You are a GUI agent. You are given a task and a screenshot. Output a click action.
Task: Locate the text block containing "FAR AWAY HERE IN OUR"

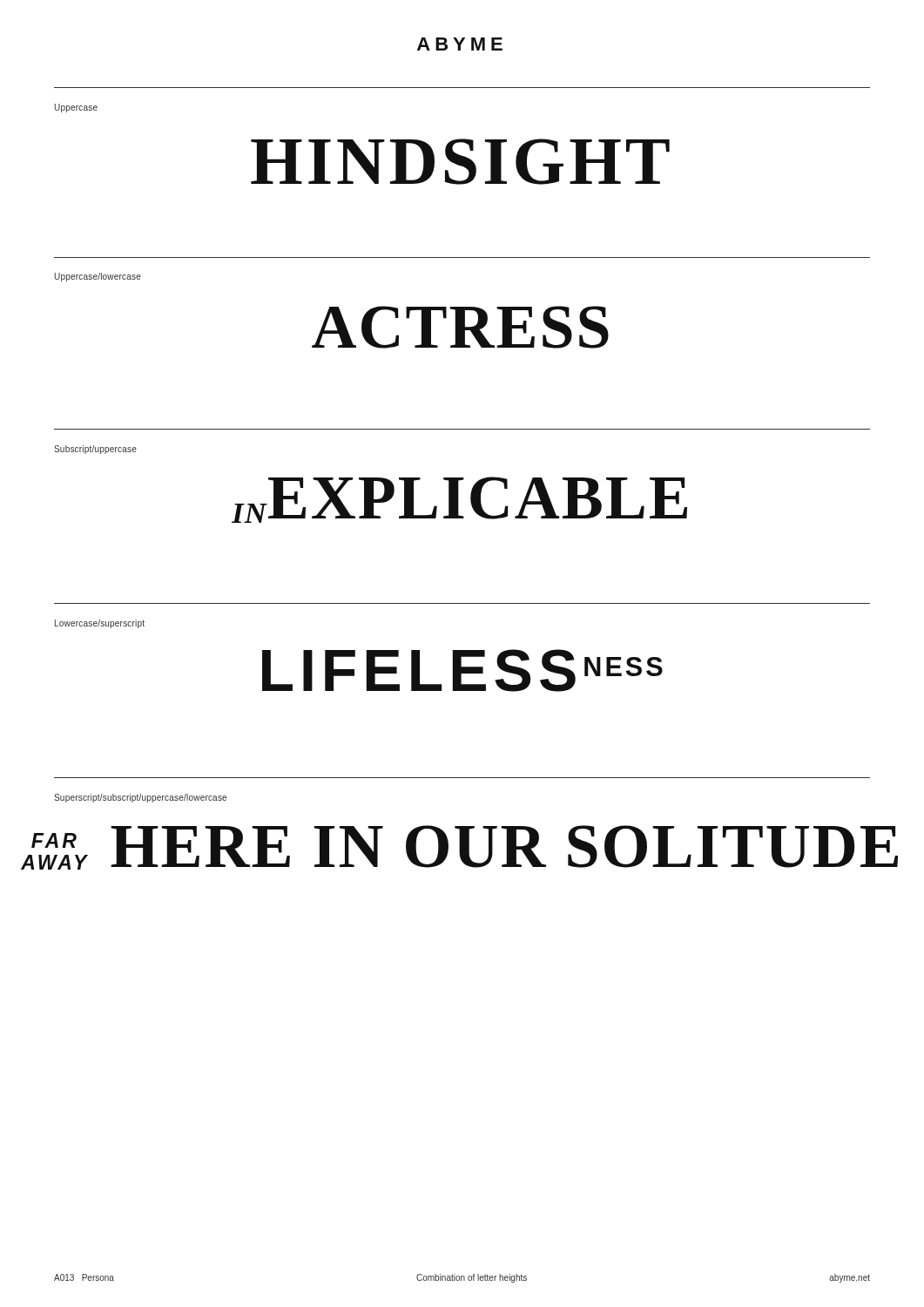[462, 846]
